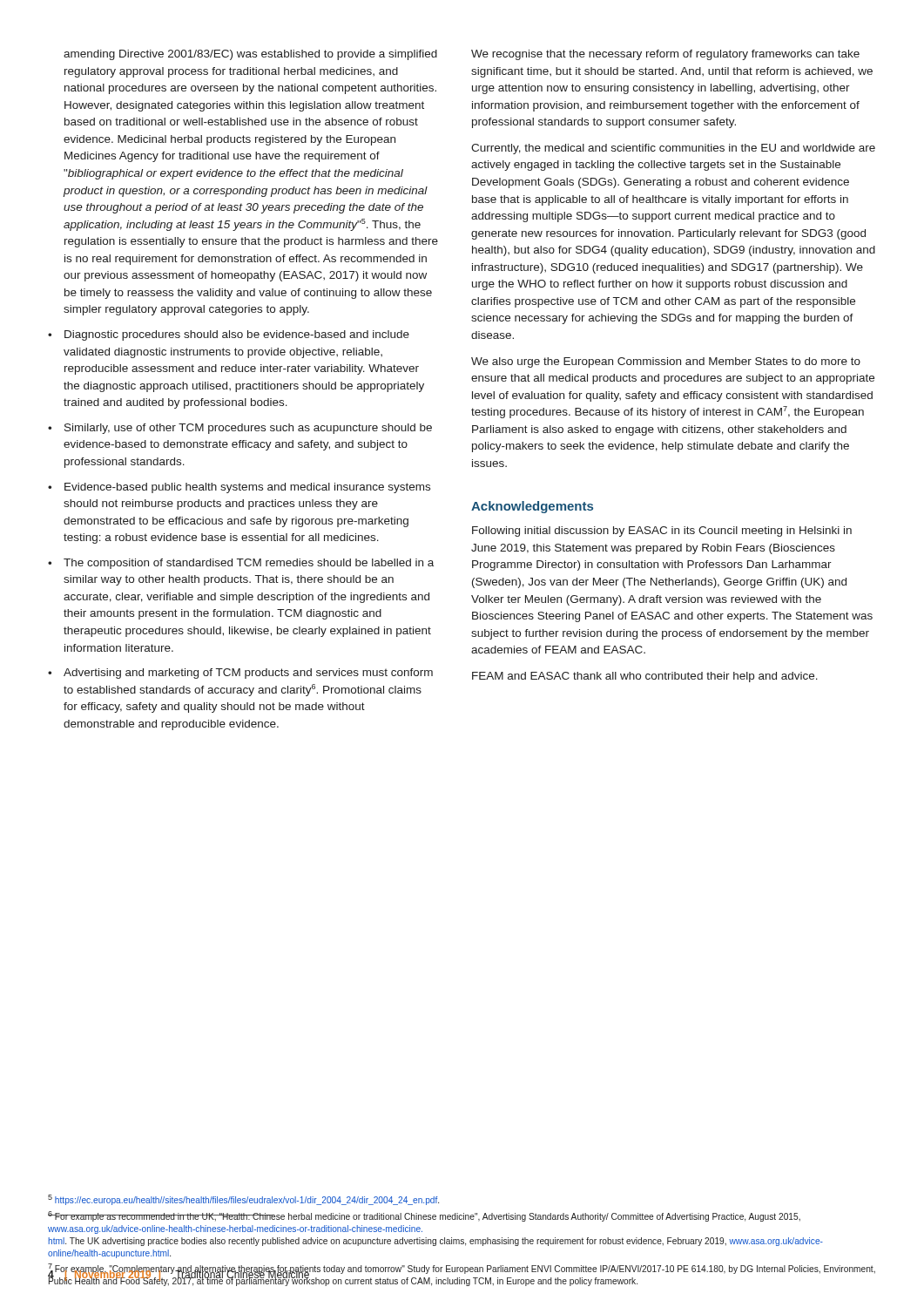Image resolution: width=924 pixels, height=1307 pixels.
Task: Point to the text starting "We recognise that the necessary reform"
Action: (x=674, y=88)
